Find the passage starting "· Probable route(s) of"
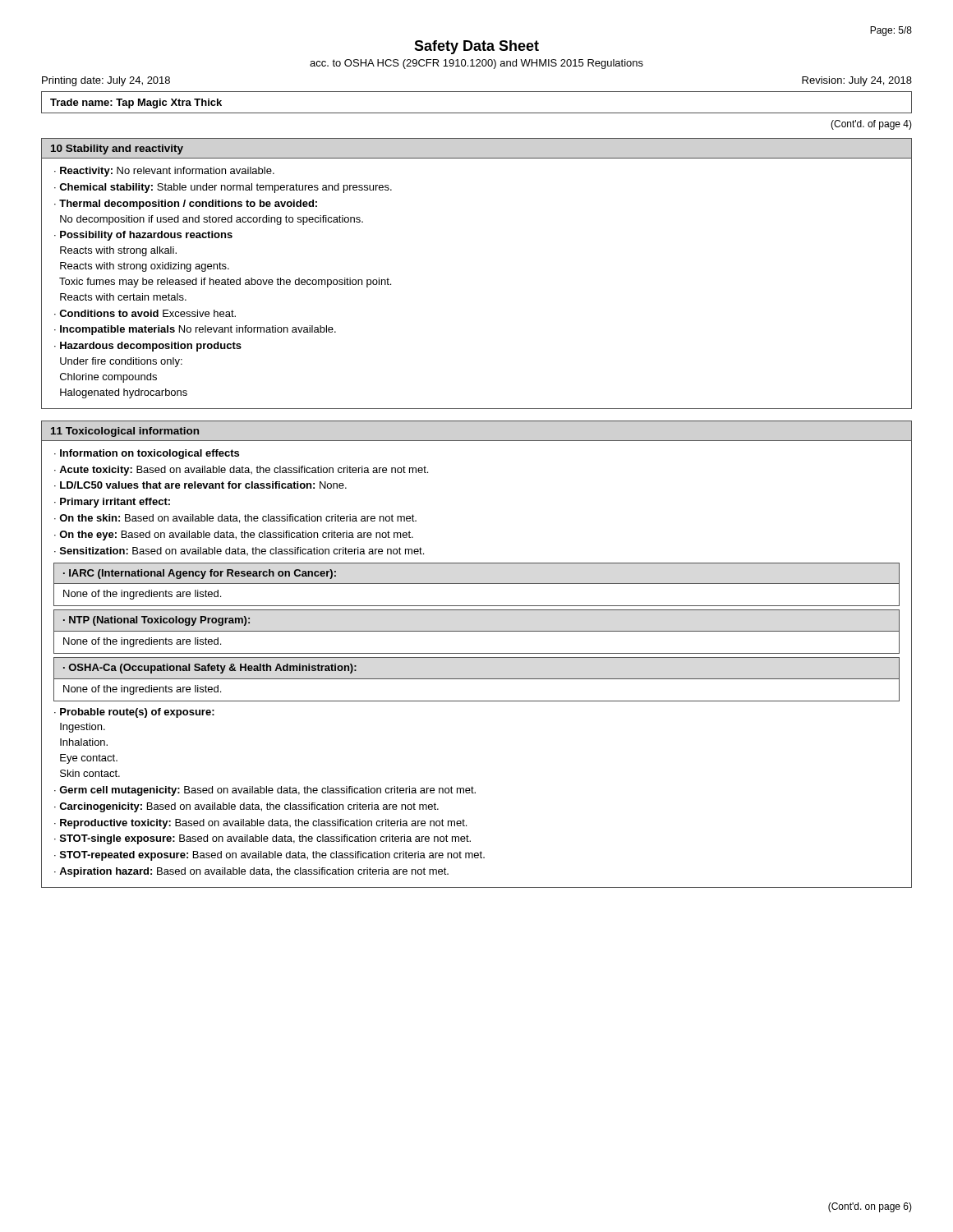953x1232 pixels. [134, 713]
